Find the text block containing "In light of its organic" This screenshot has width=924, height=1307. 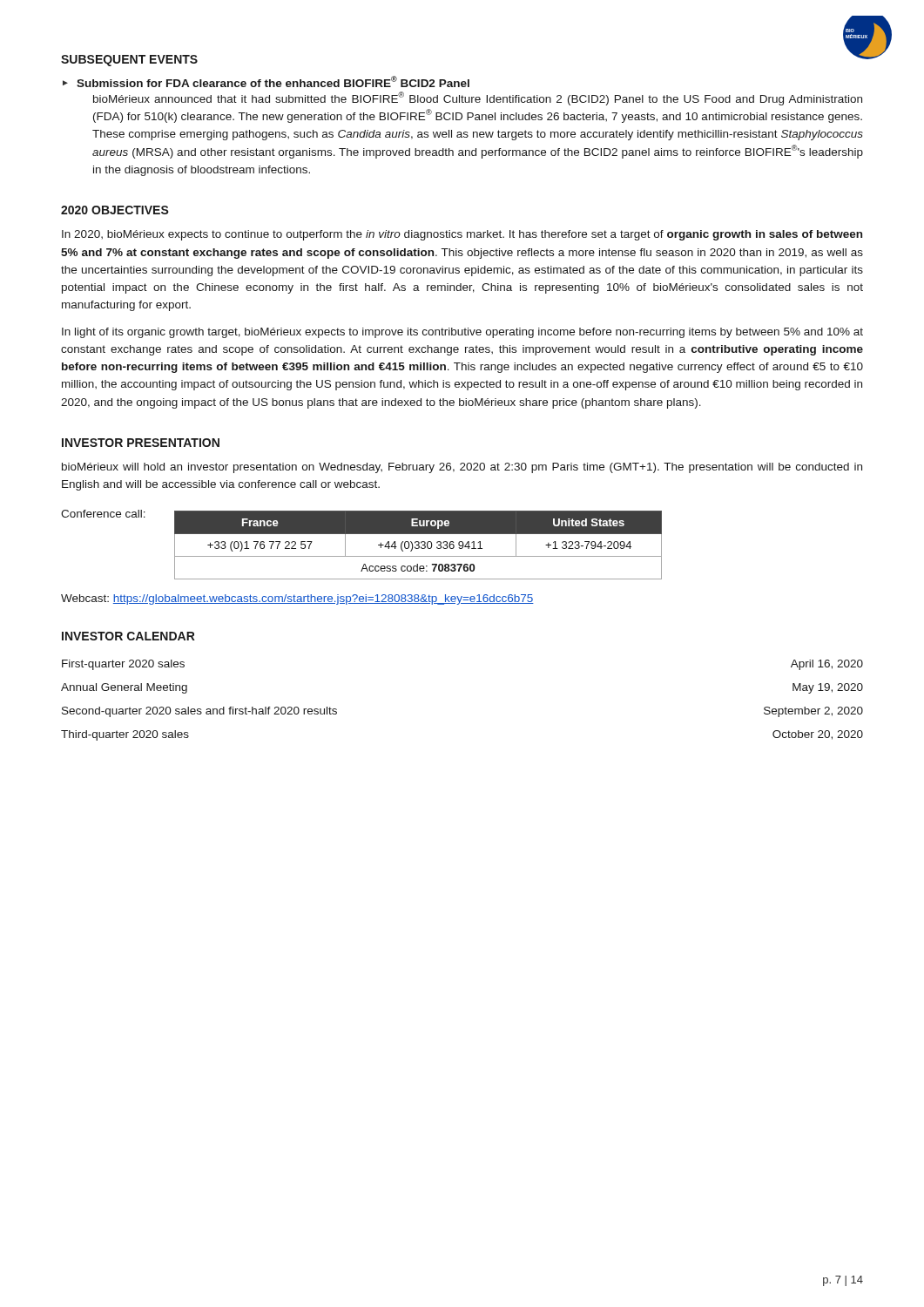coord(462,367)
